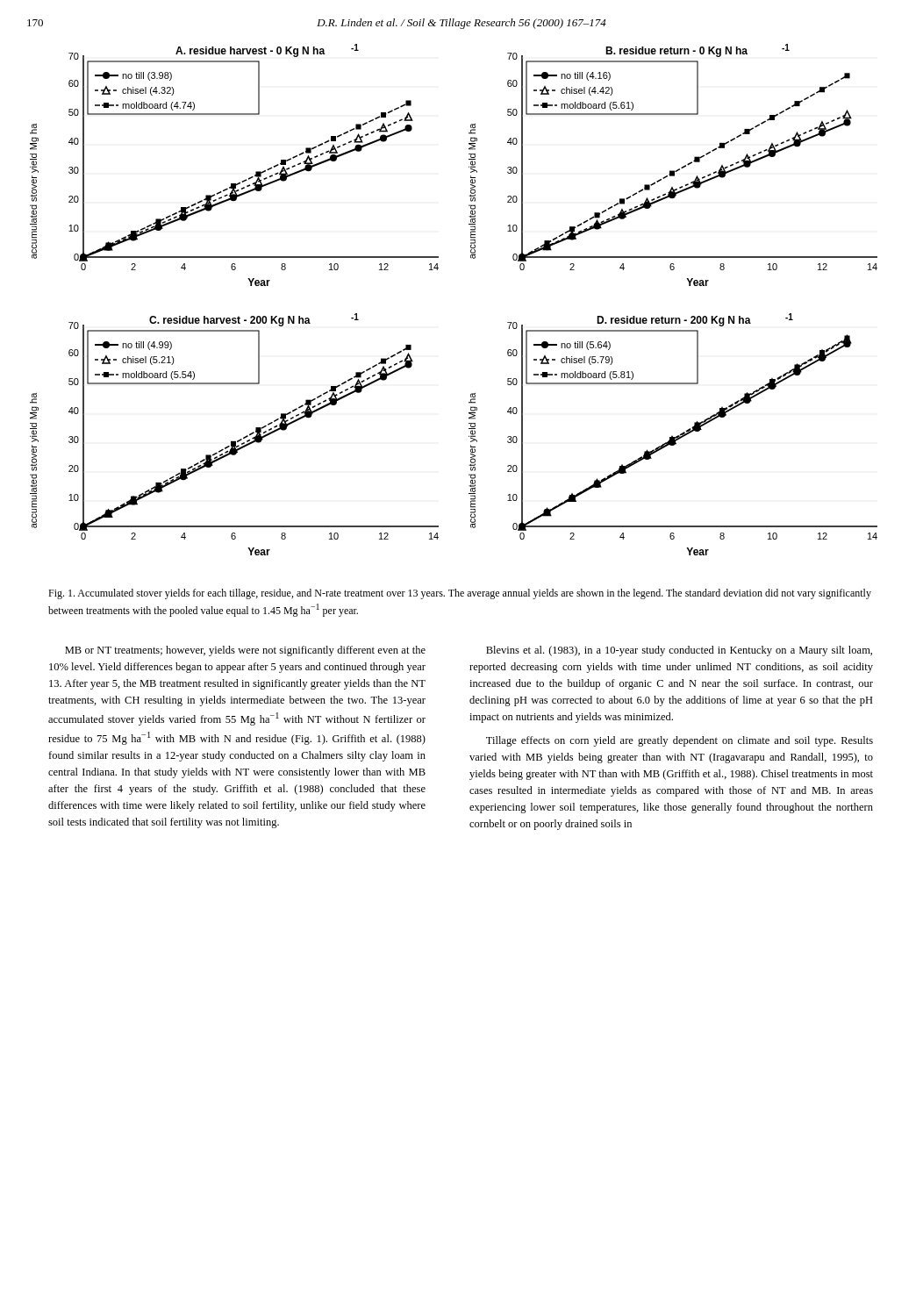Point to the text starting "Blevins et al. (1983), in a 10-year study"

point(671,737)
